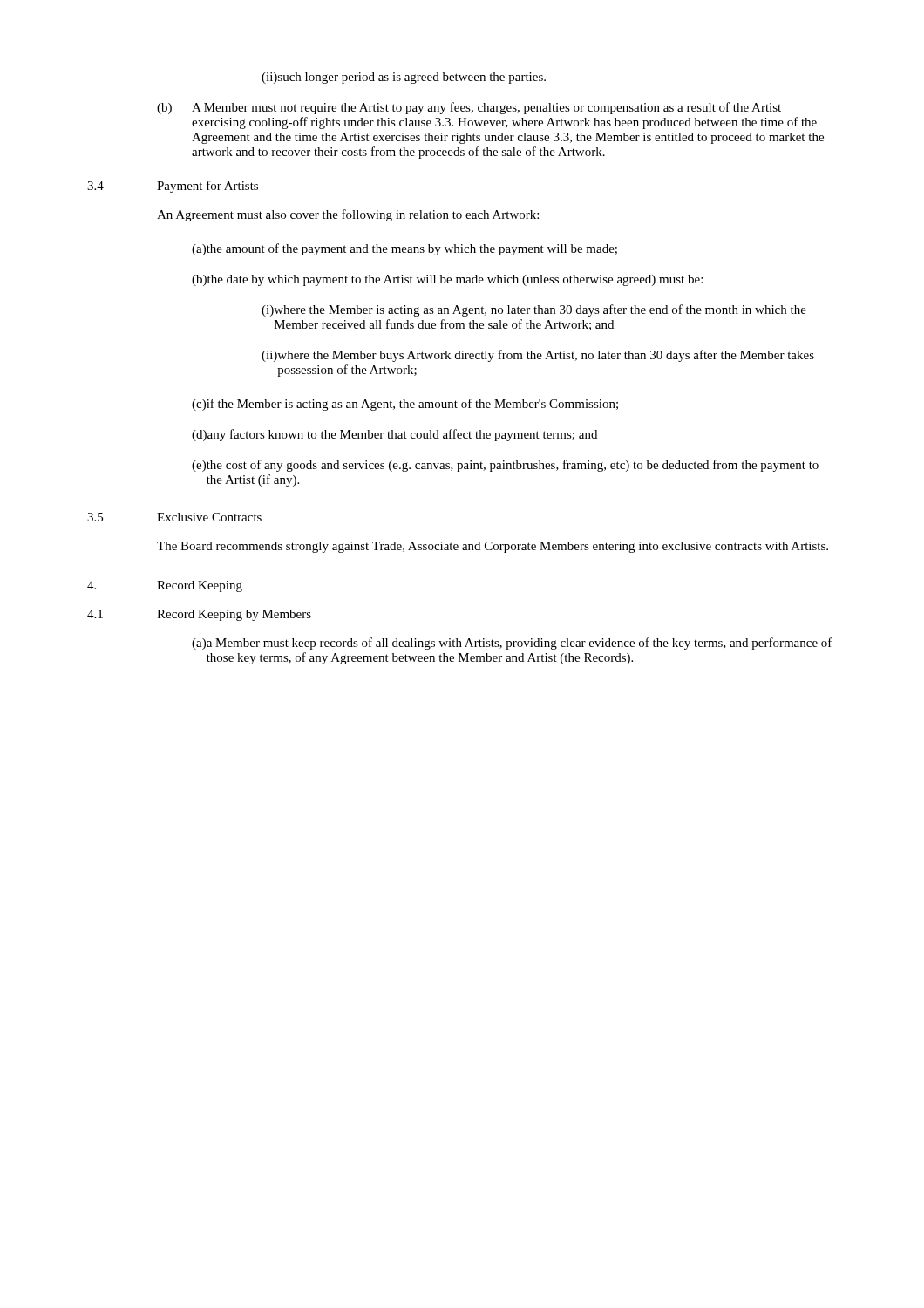Click on the passage starting "(d) any factors known to"
This screenshot has height=1308, width=924.
[462, 435]
